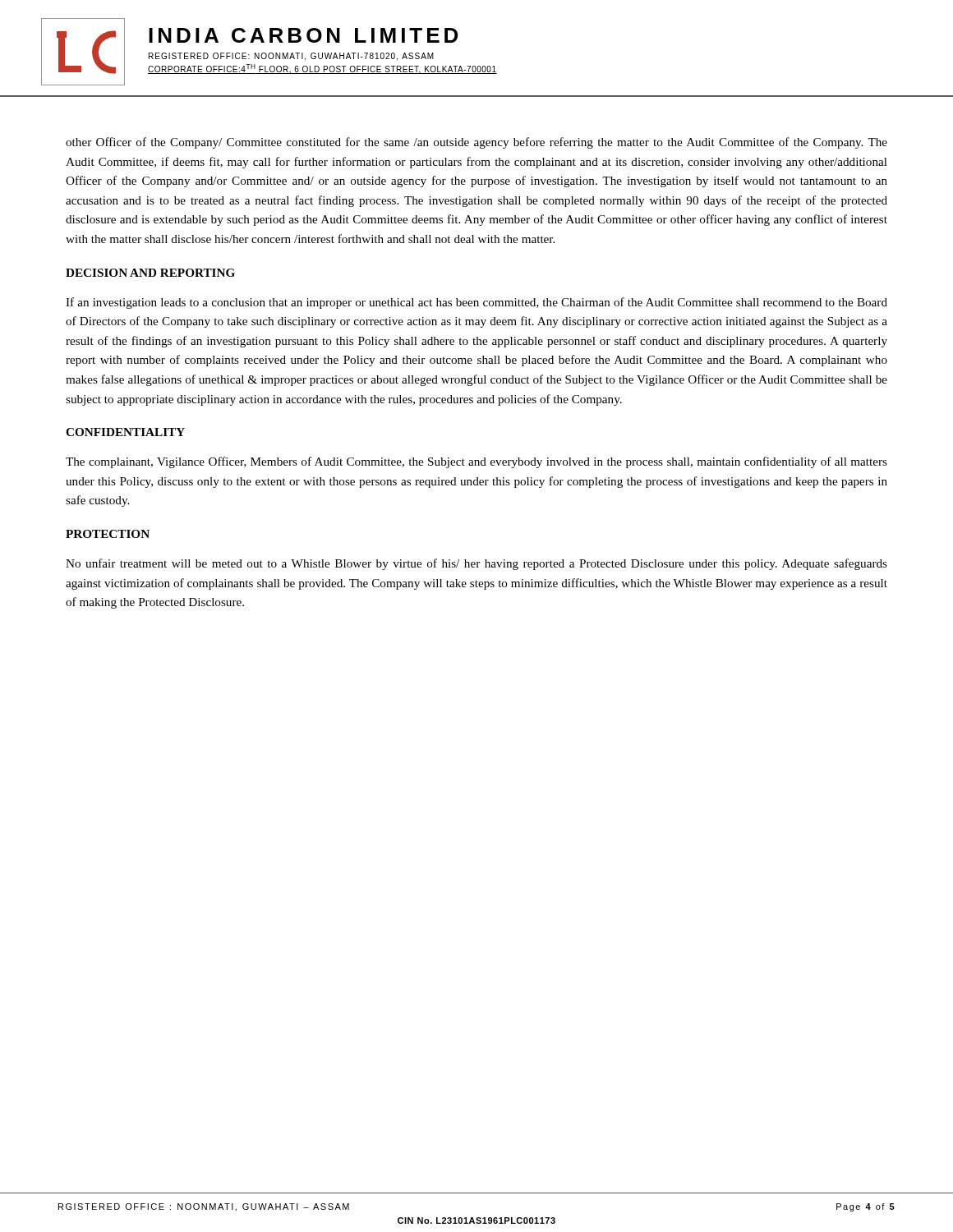Locate the text block that reads "If an investigation"
The height and width of the screenshot is (1232, 953).
click(476, 350)
